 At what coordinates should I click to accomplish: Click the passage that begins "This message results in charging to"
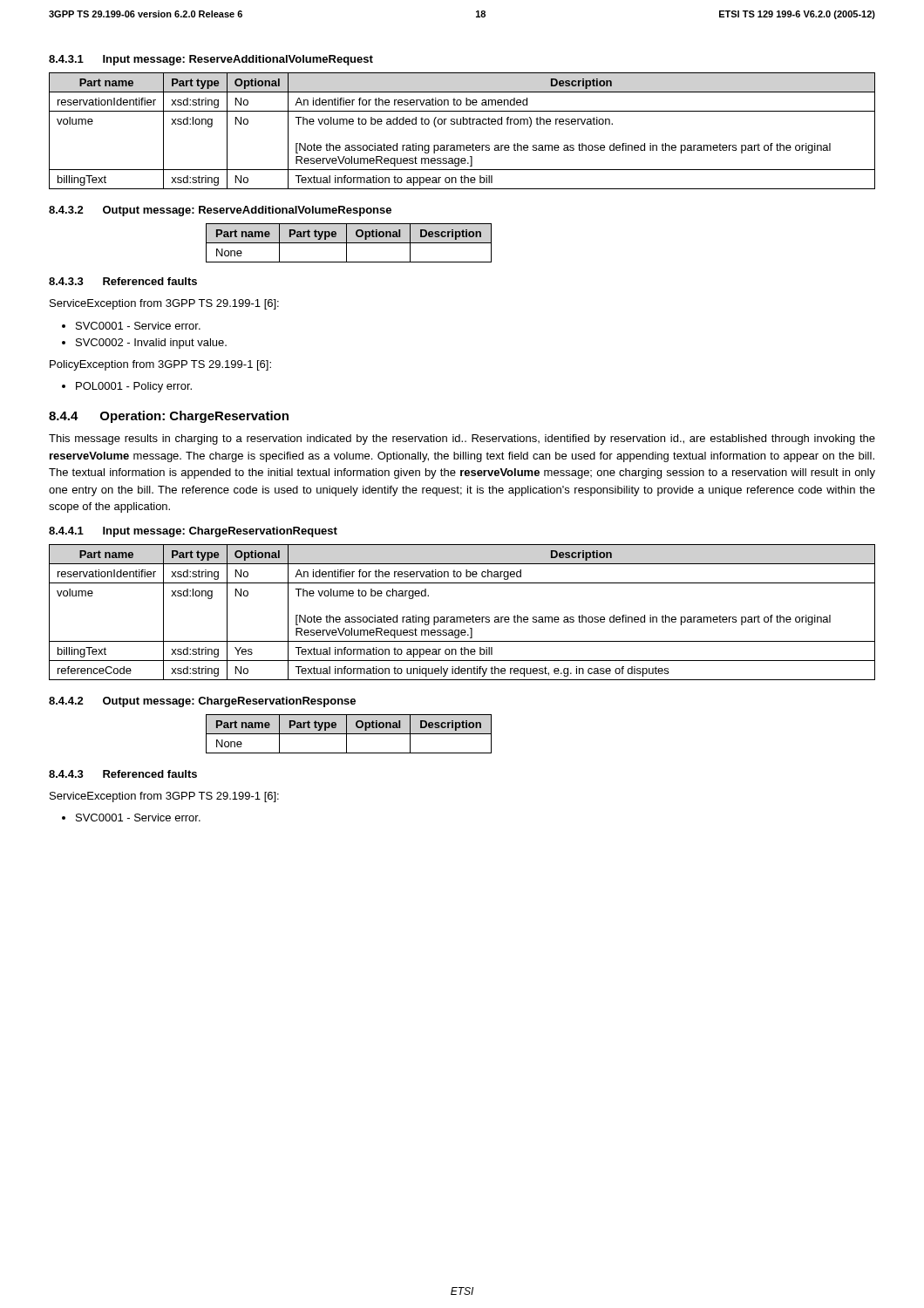pyautogui.click(x=462, y=472)
